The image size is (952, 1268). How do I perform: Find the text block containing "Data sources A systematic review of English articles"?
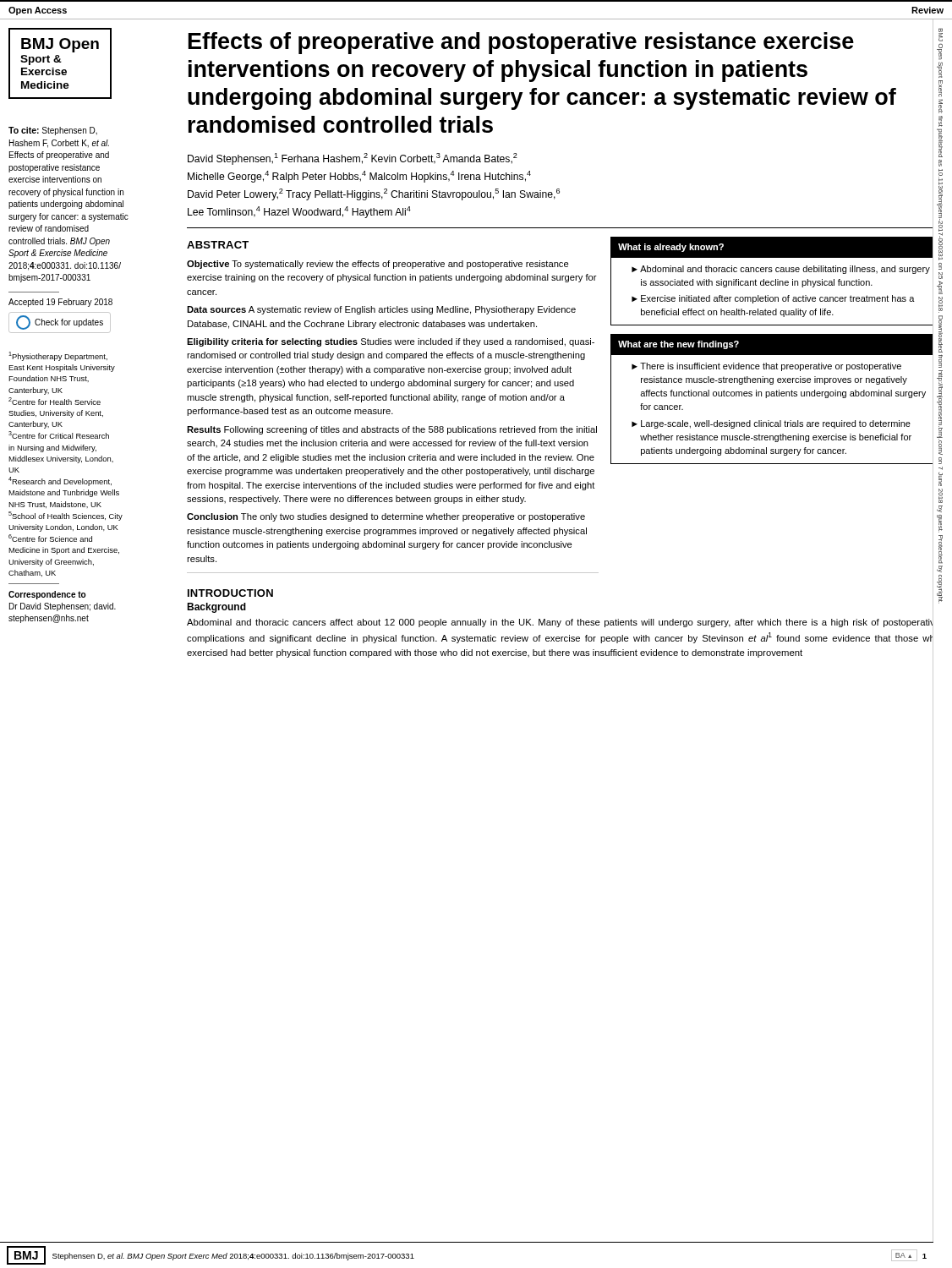pos(381,316)
